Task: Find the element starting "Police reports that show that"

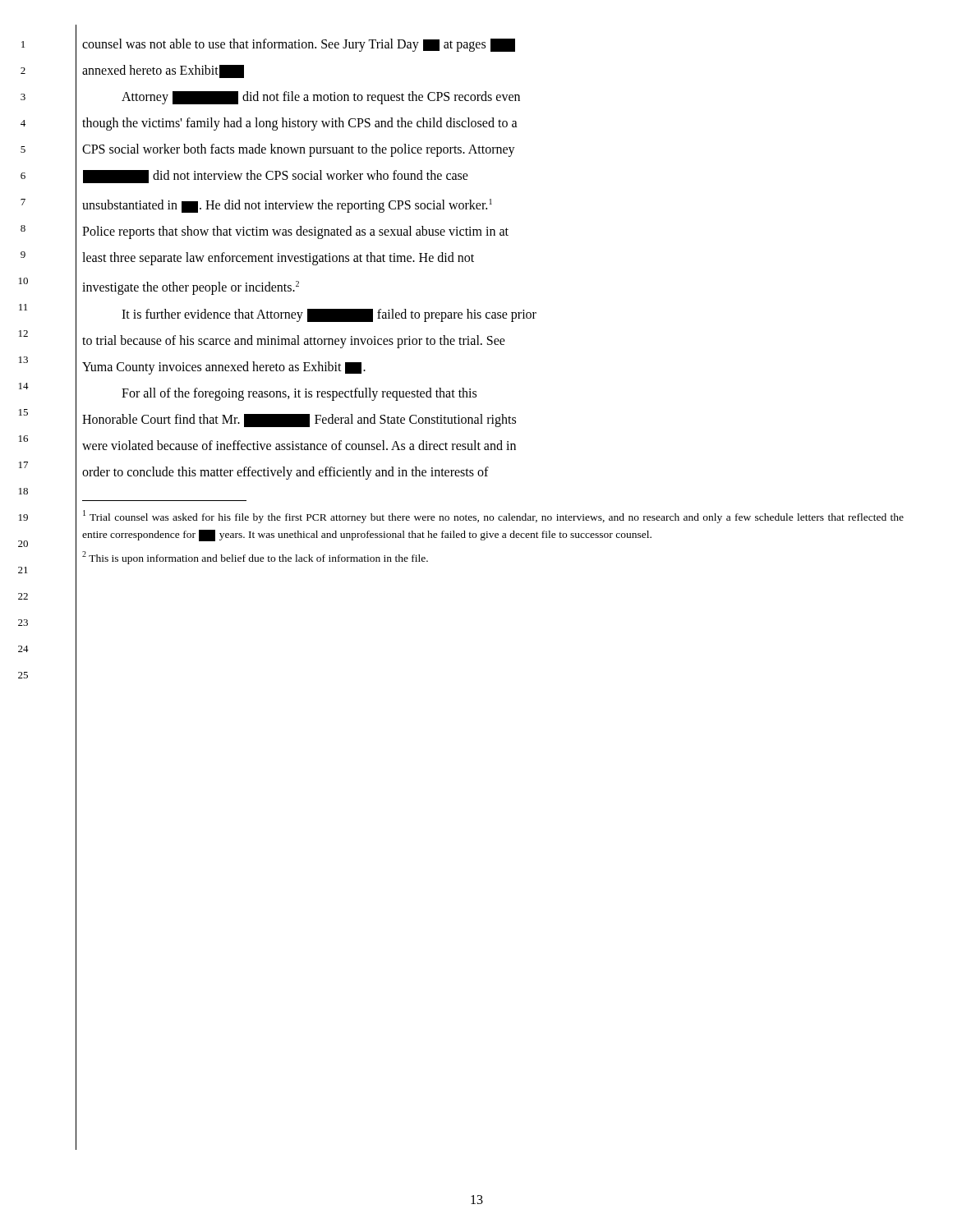Action: pyautogui.click(x=295, y=231)
